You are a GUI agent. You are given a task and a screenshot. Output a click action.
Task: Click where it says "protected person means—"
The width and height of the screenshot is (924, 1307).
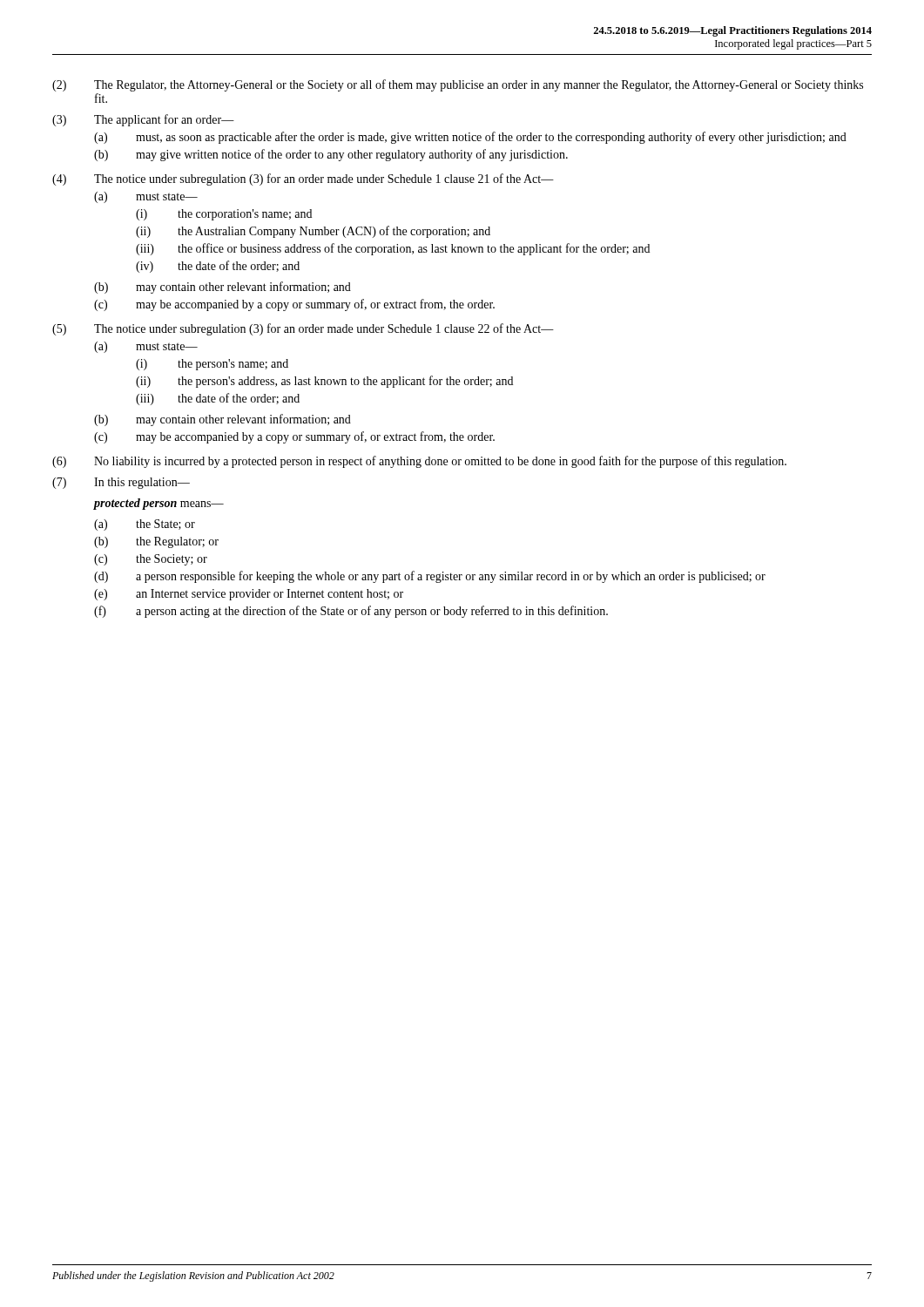[159, 503]
